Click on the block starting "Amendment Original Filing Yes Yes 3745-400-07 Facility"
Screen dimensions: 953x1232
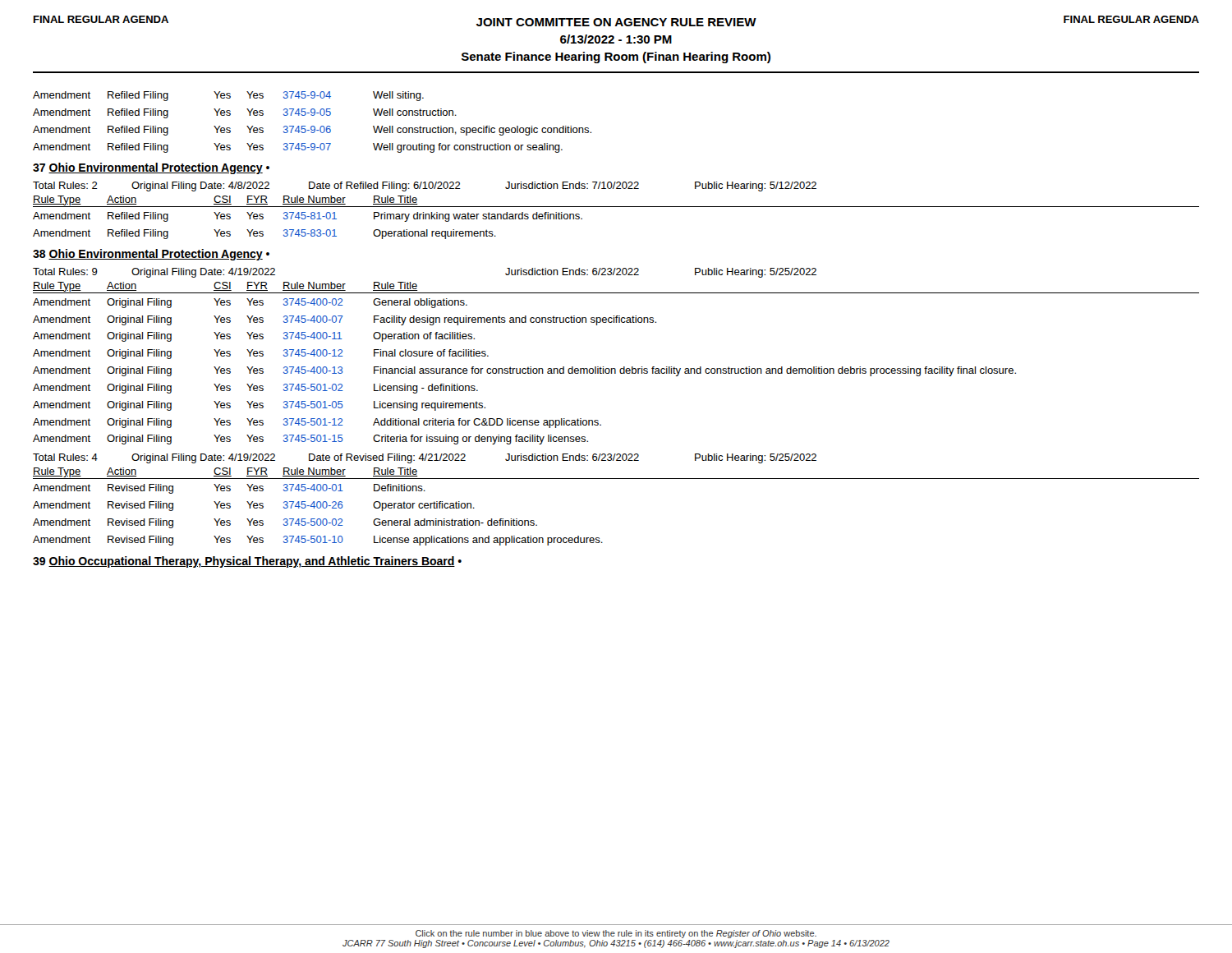coord(616,320)
